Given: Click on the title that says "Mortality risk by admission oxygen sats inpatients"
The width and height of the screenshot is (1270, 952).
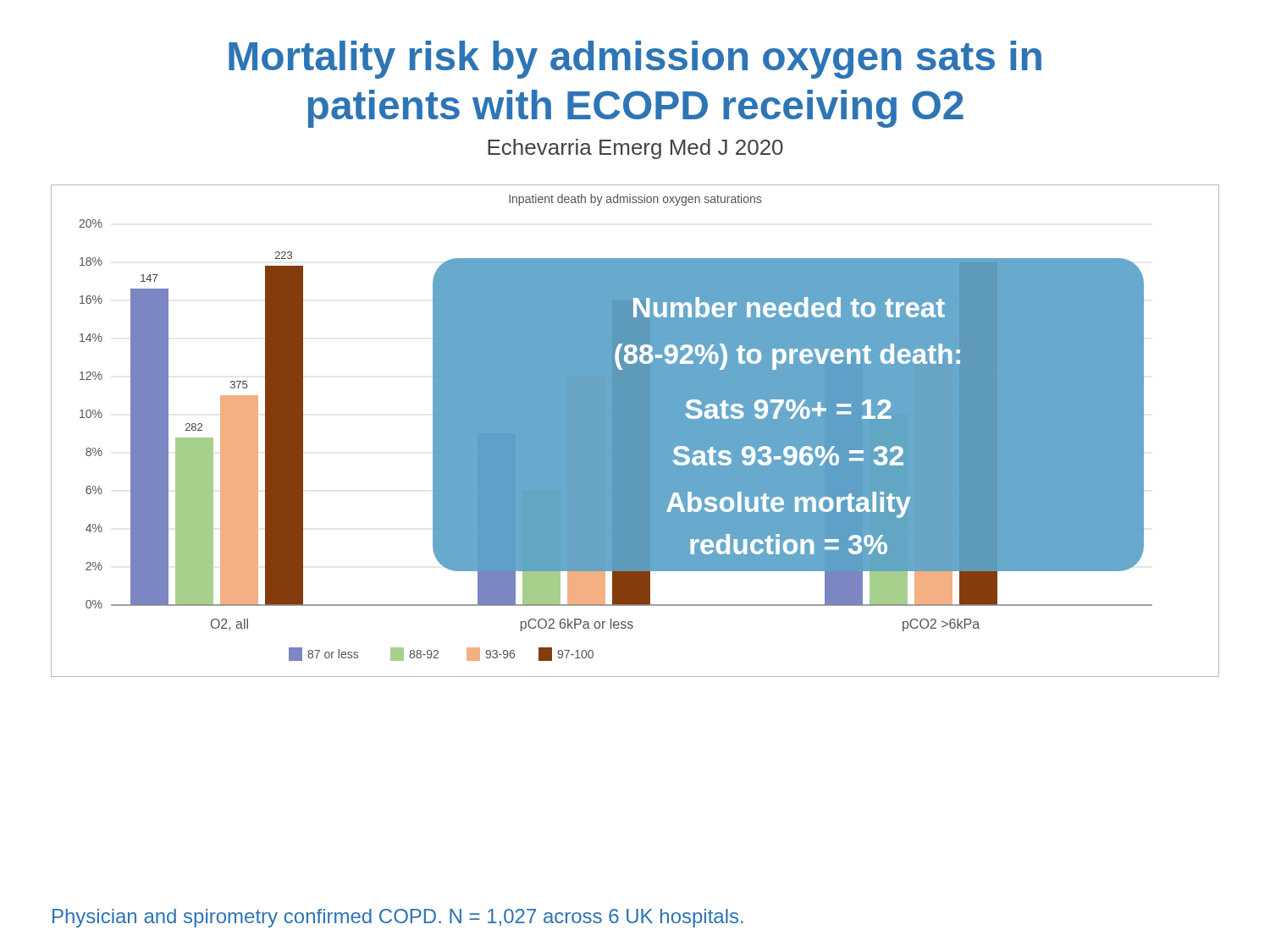Looking at the screenshot, I should pyautogui.click(x=635, y=97).
